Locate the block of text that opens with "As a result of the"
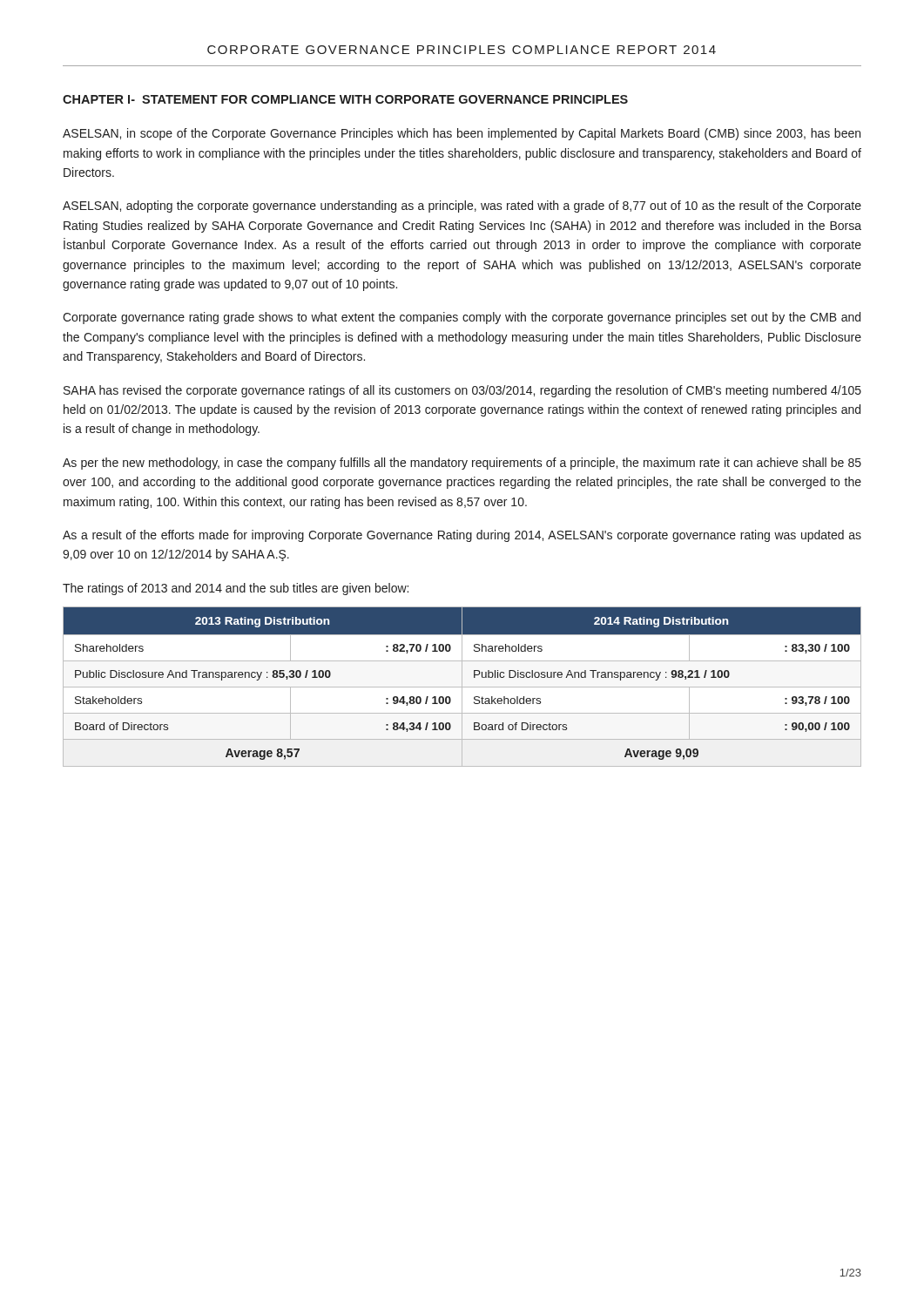Viewport: 924px width, 1307px height. [462, 545]
